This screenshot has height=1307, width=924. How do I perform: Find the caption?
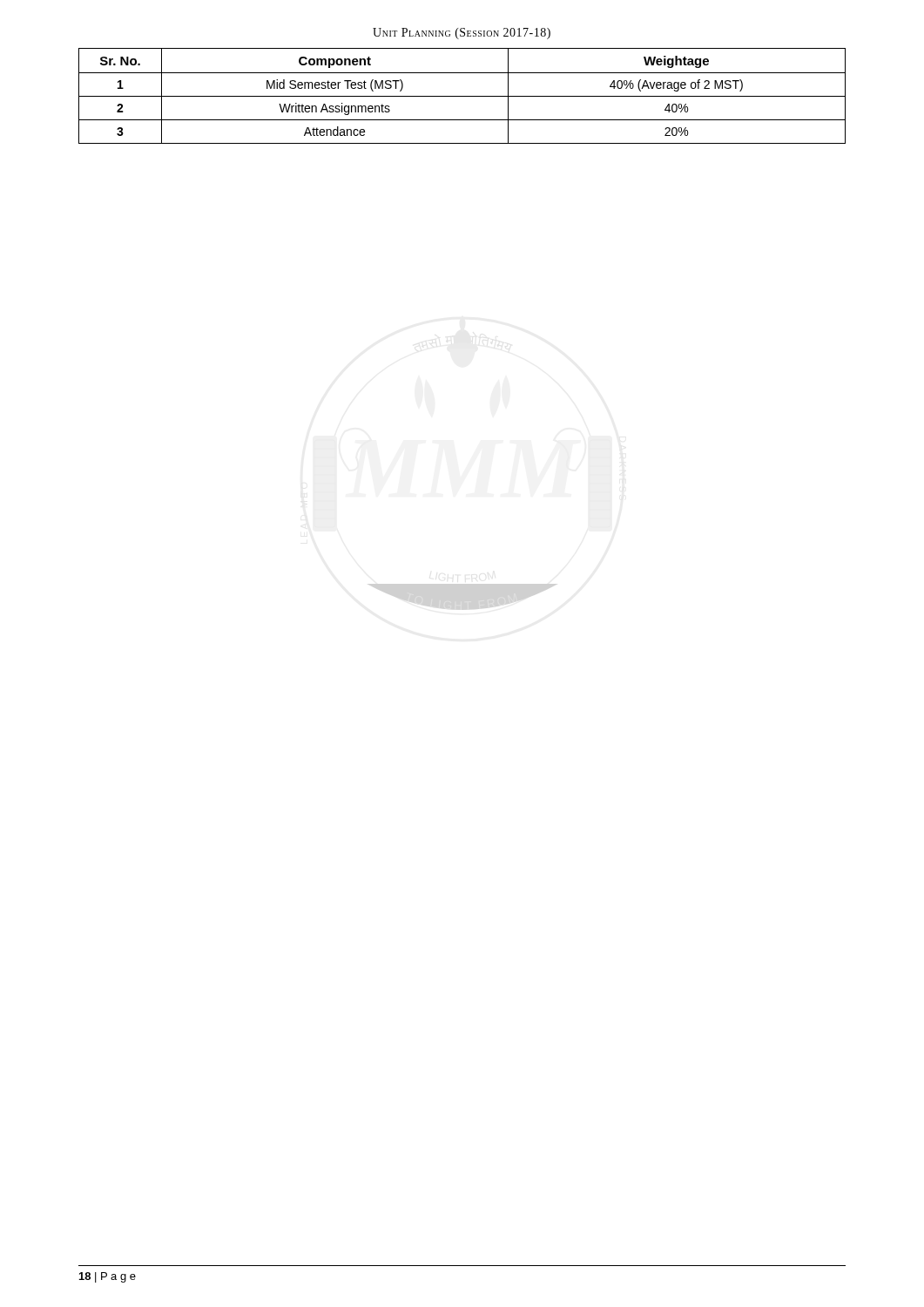pos(462,33)
